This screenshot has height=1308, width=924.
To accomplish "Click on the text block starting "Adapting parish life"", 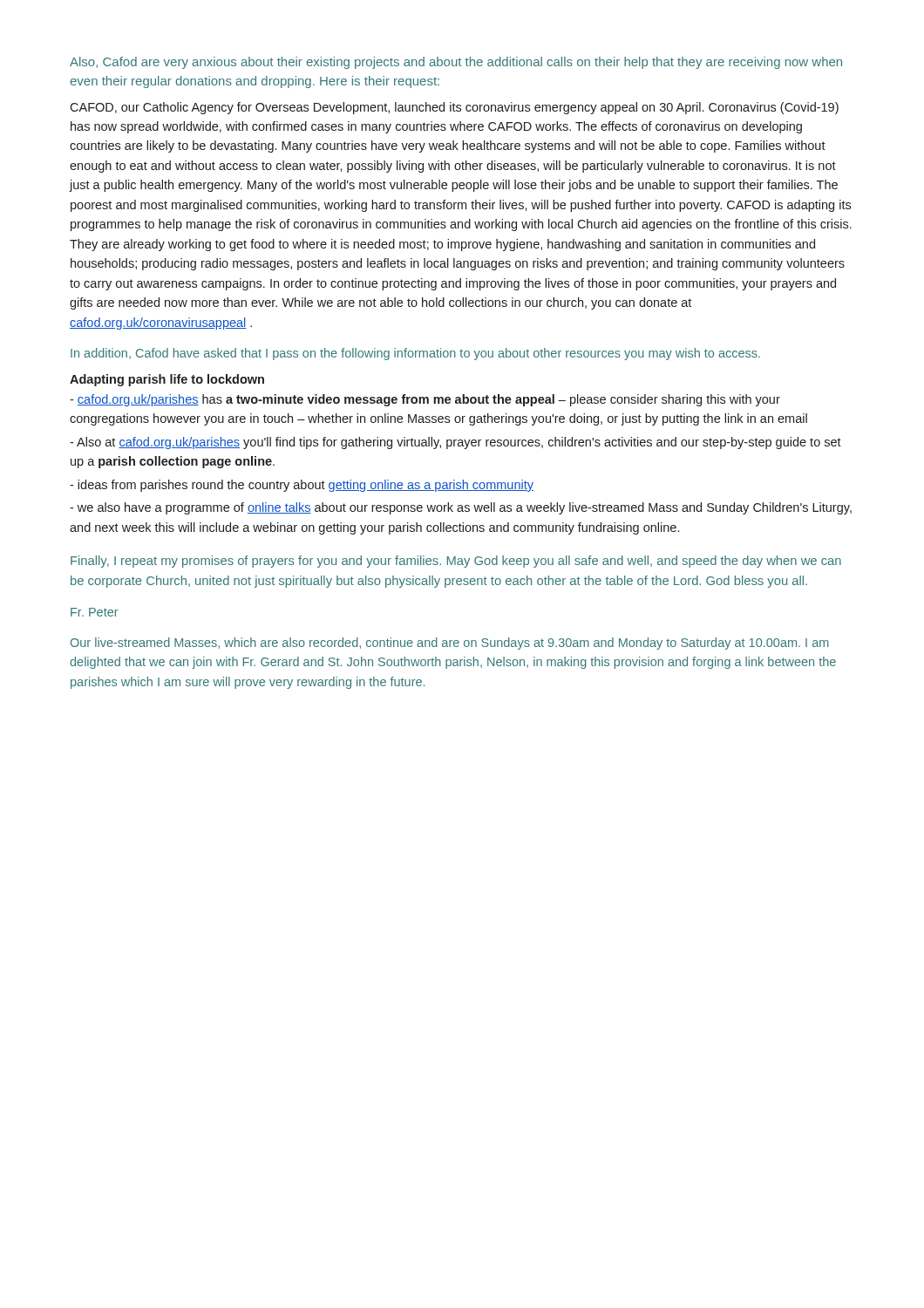I will click(167, 379).
